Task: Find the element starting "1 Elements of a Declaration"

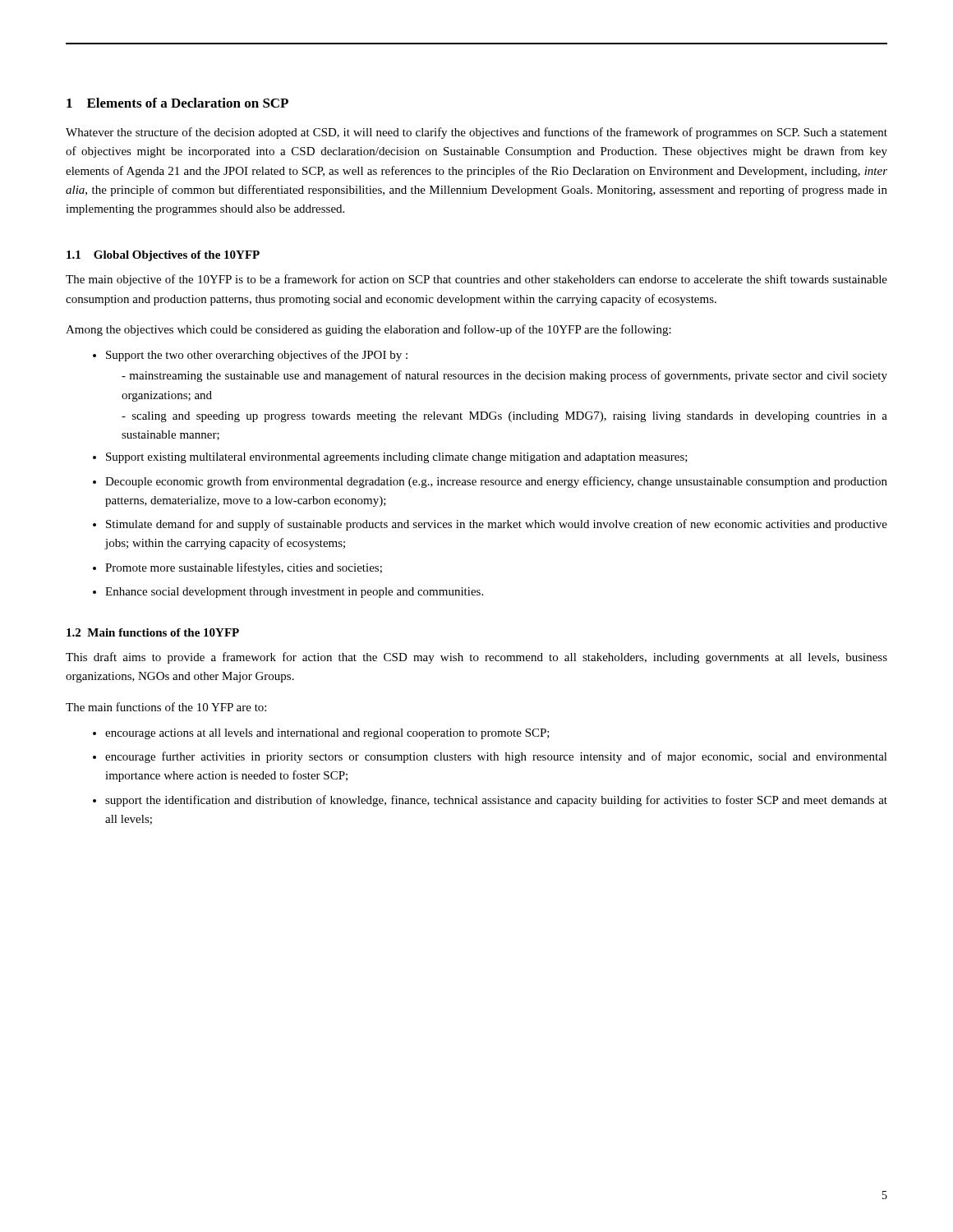Action: click(177, 103)
